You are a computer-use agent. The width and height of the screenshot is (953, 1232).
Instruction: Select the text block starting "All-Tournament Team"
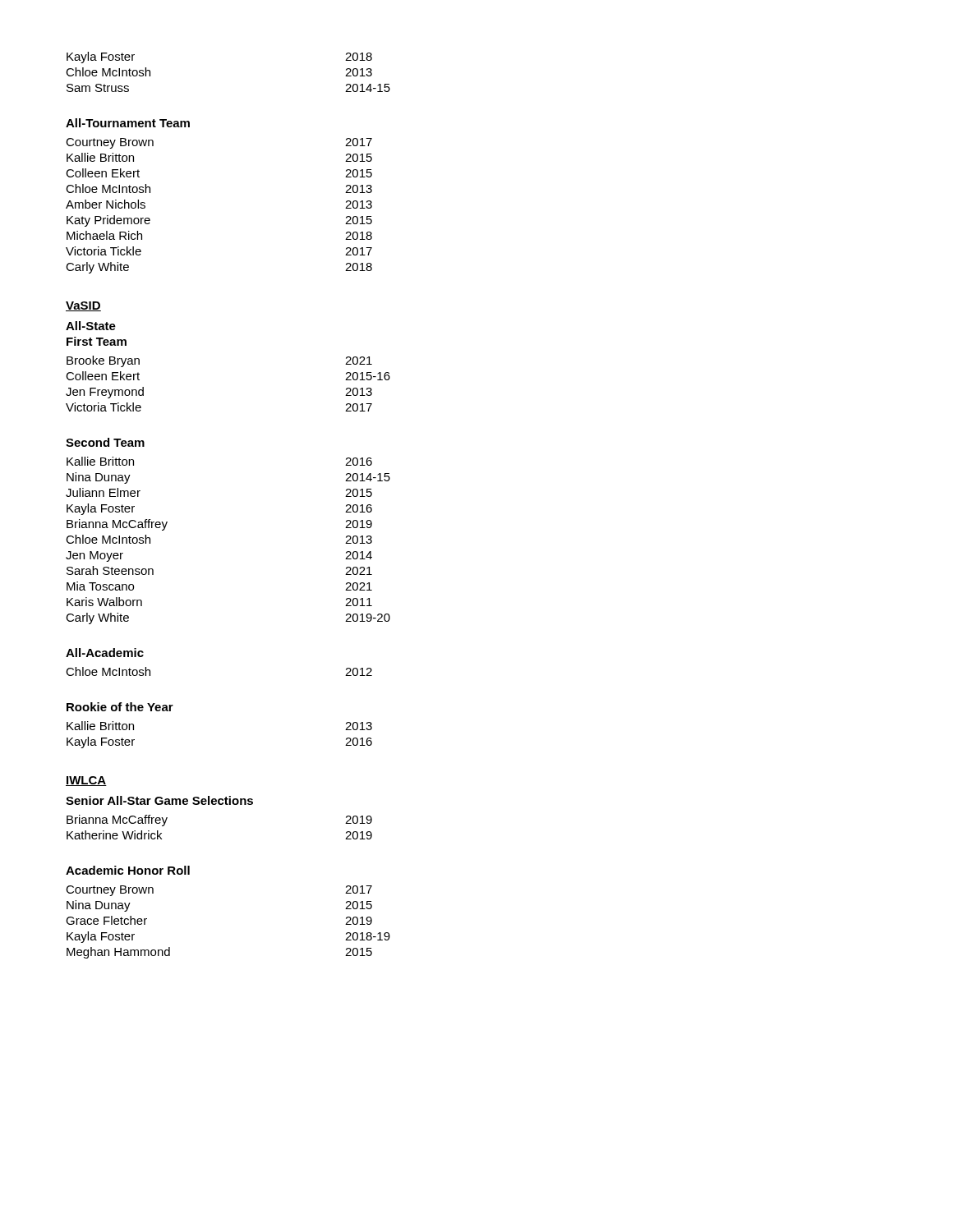128,123
